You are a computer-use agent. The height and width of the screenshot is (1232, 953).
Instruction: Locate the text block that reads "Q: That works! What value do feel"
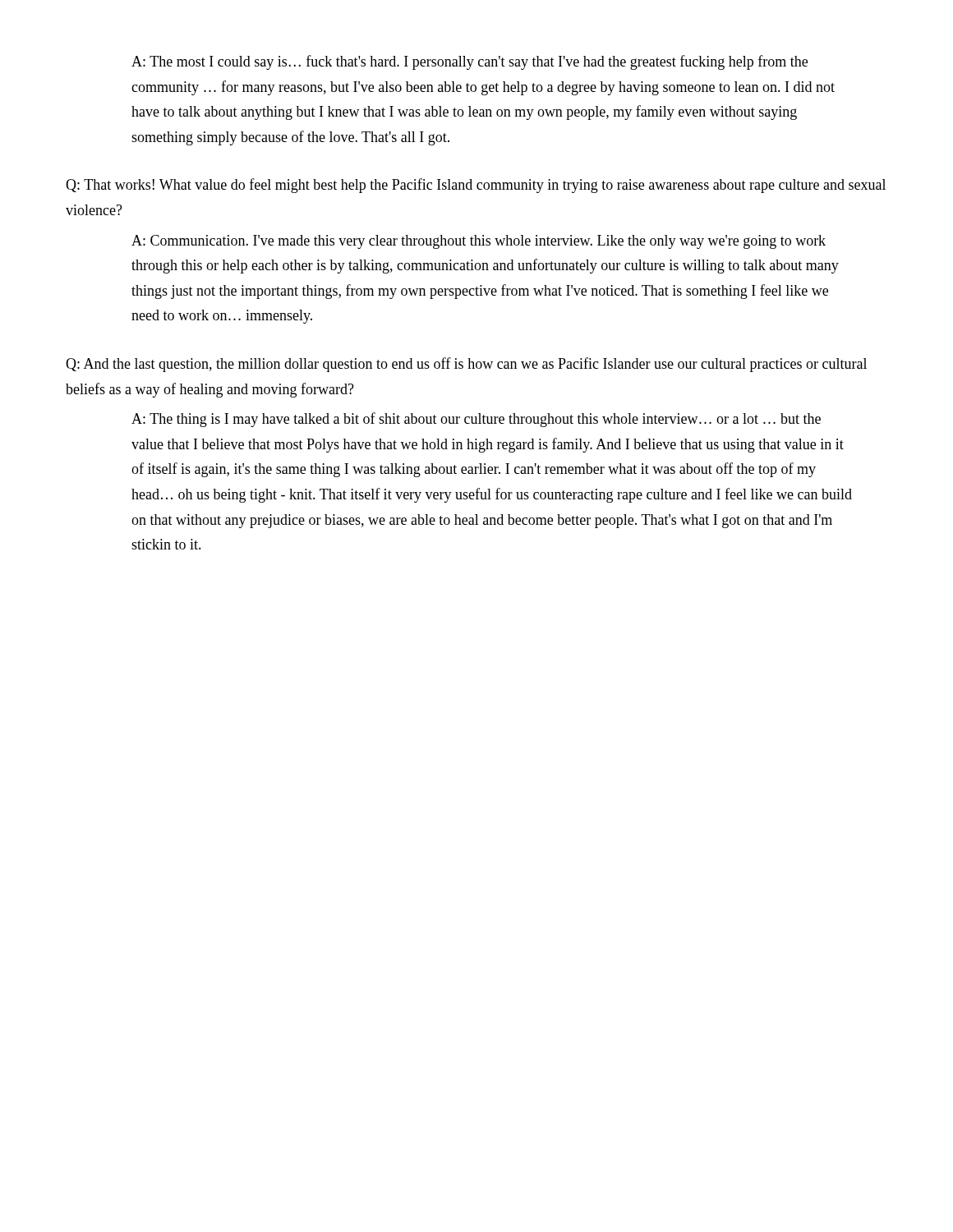pos(476,198)
